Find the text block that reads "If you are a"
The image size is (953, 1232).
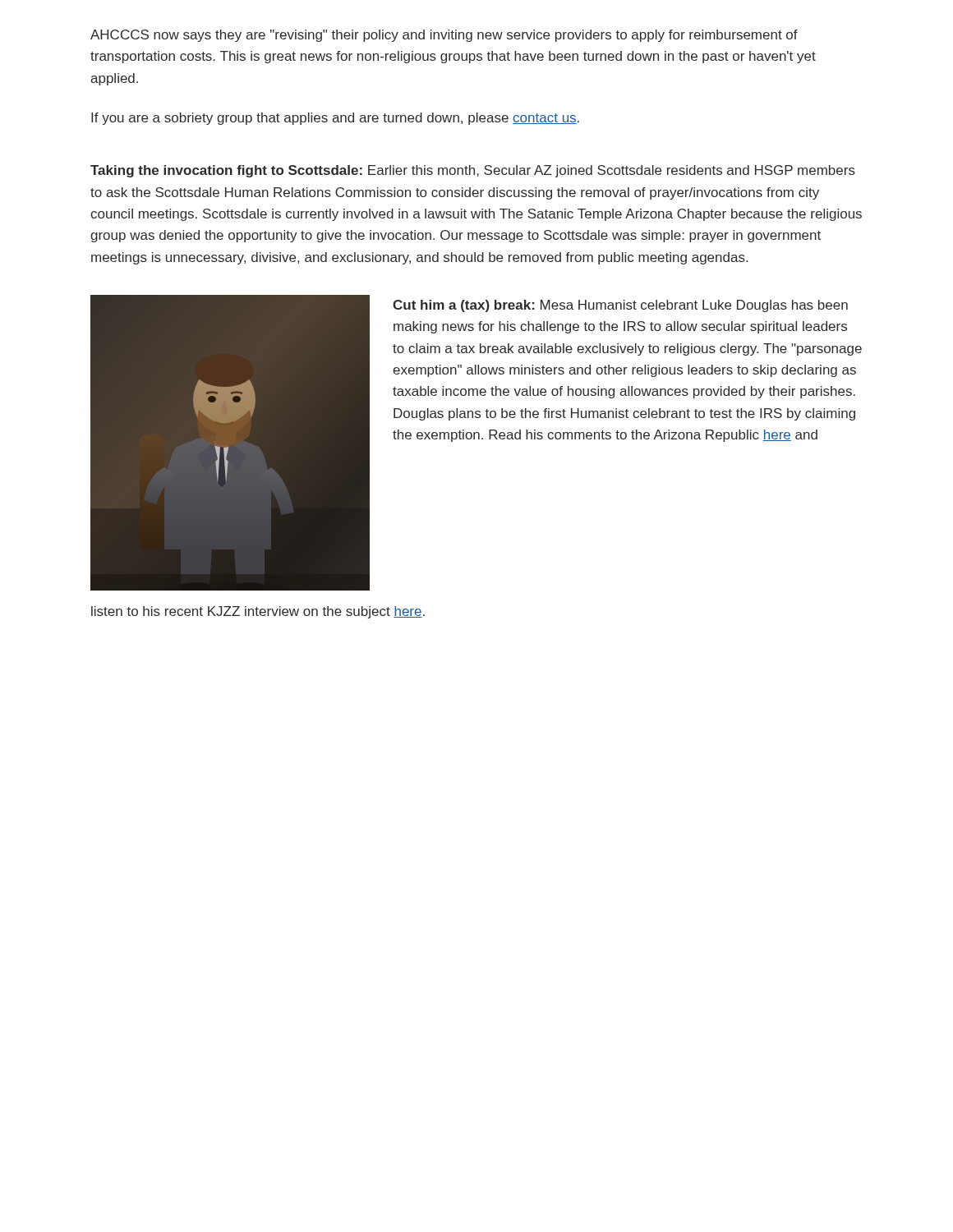click(x=335, y=118)
